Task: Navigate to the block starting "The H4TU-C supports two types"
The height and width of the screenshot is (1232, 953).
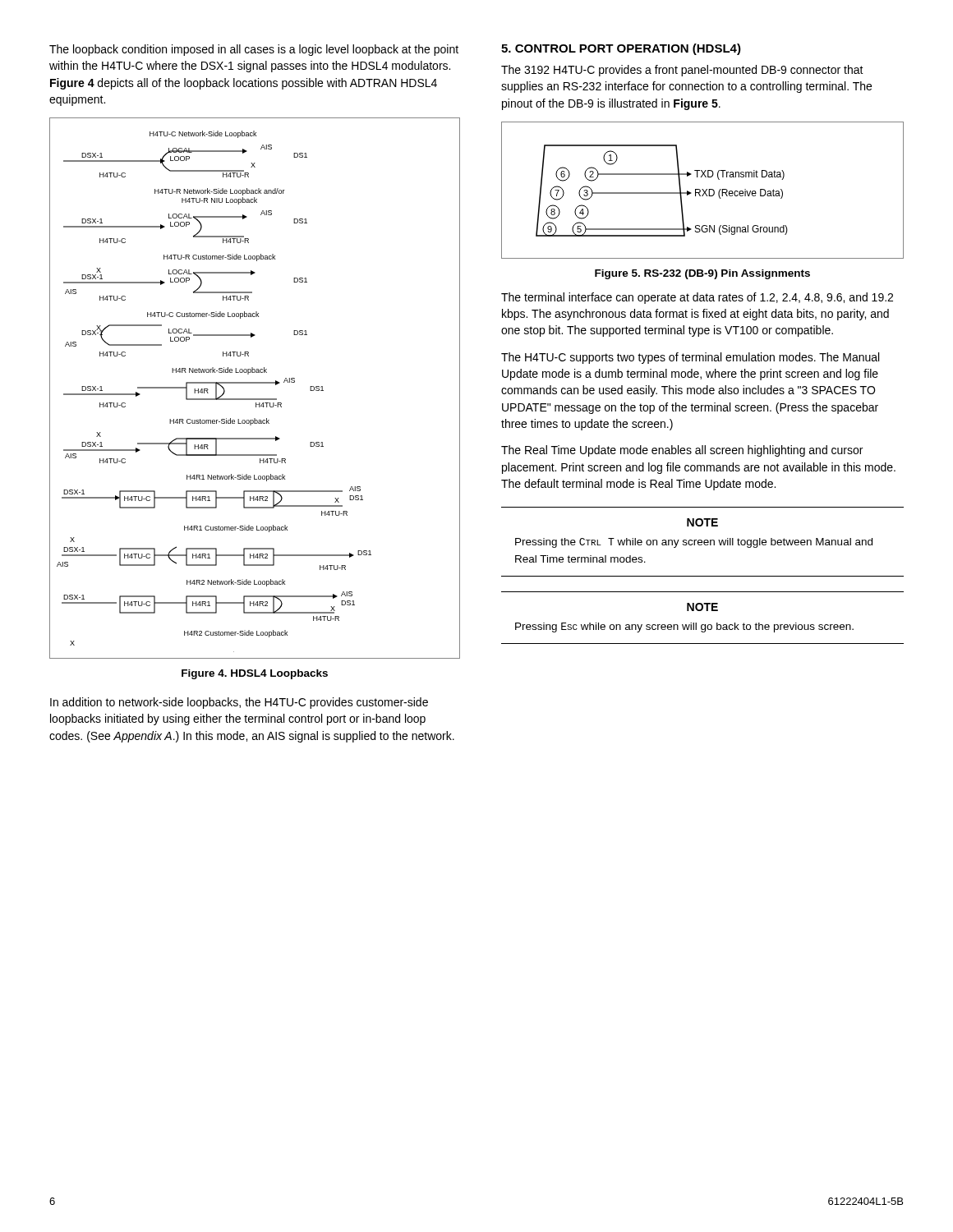Action: (702, 391)
